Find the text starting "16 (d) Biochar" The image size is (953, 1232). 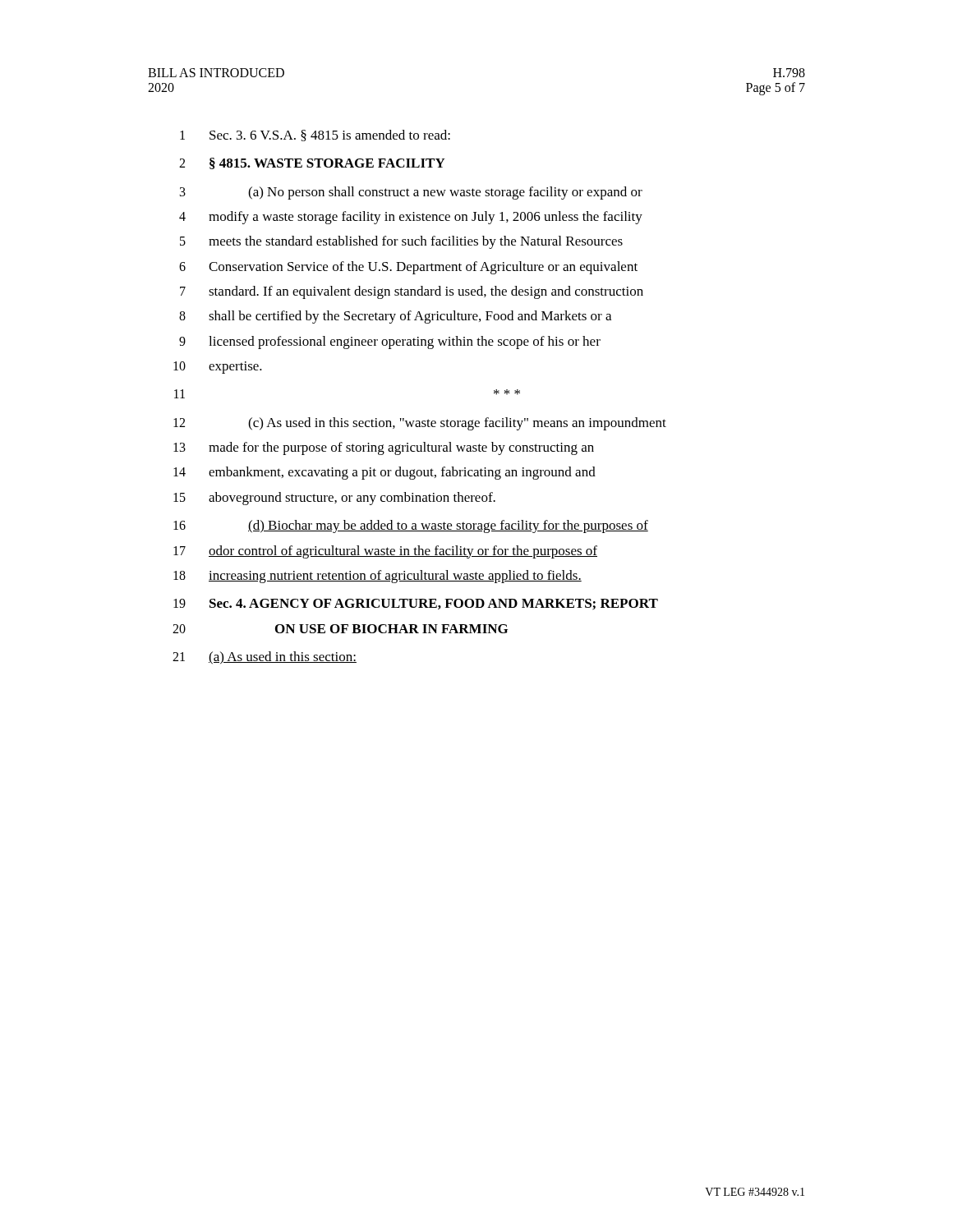coord(476,526)
